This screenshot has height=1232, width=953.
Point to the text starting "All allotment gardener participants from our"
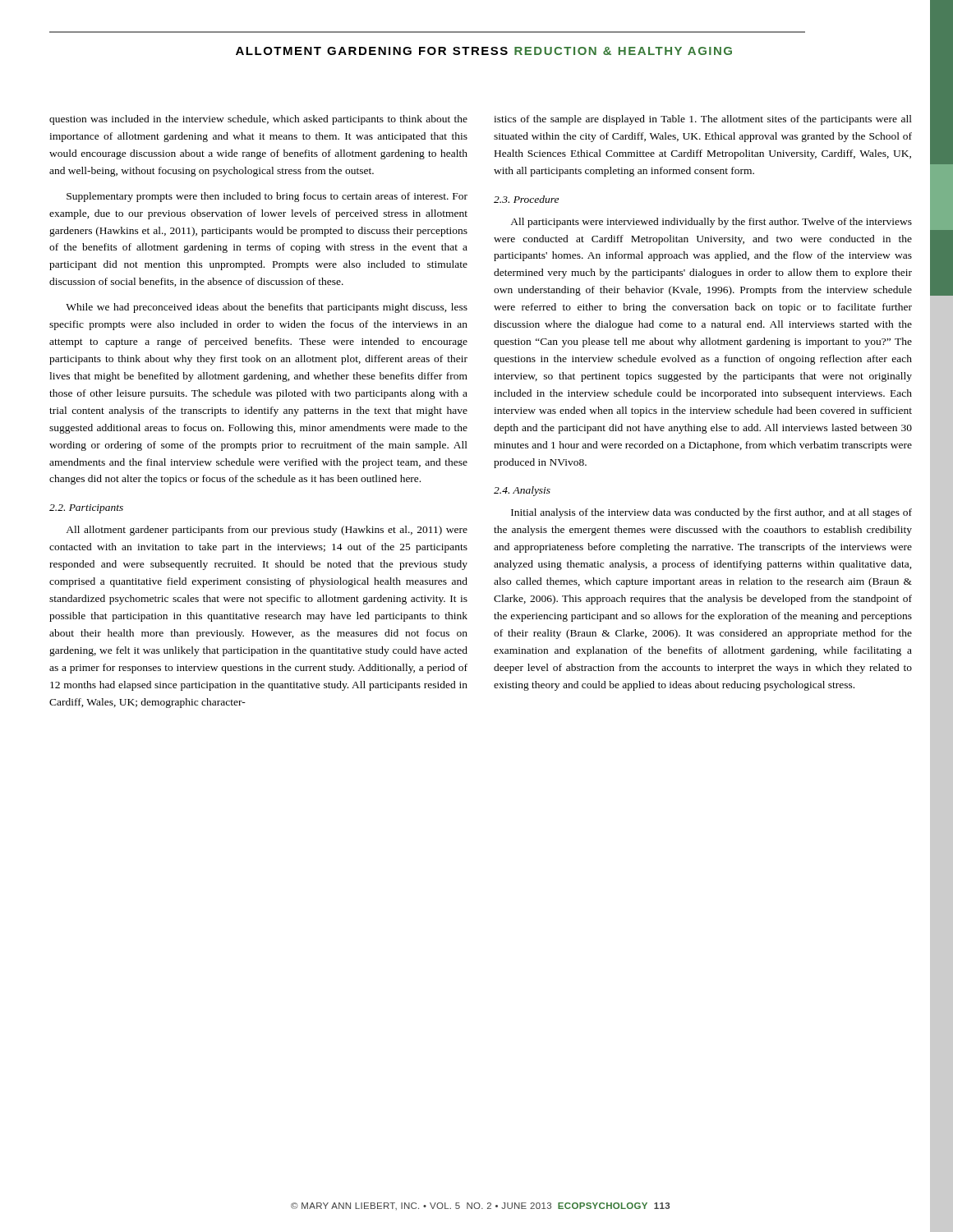258,616
